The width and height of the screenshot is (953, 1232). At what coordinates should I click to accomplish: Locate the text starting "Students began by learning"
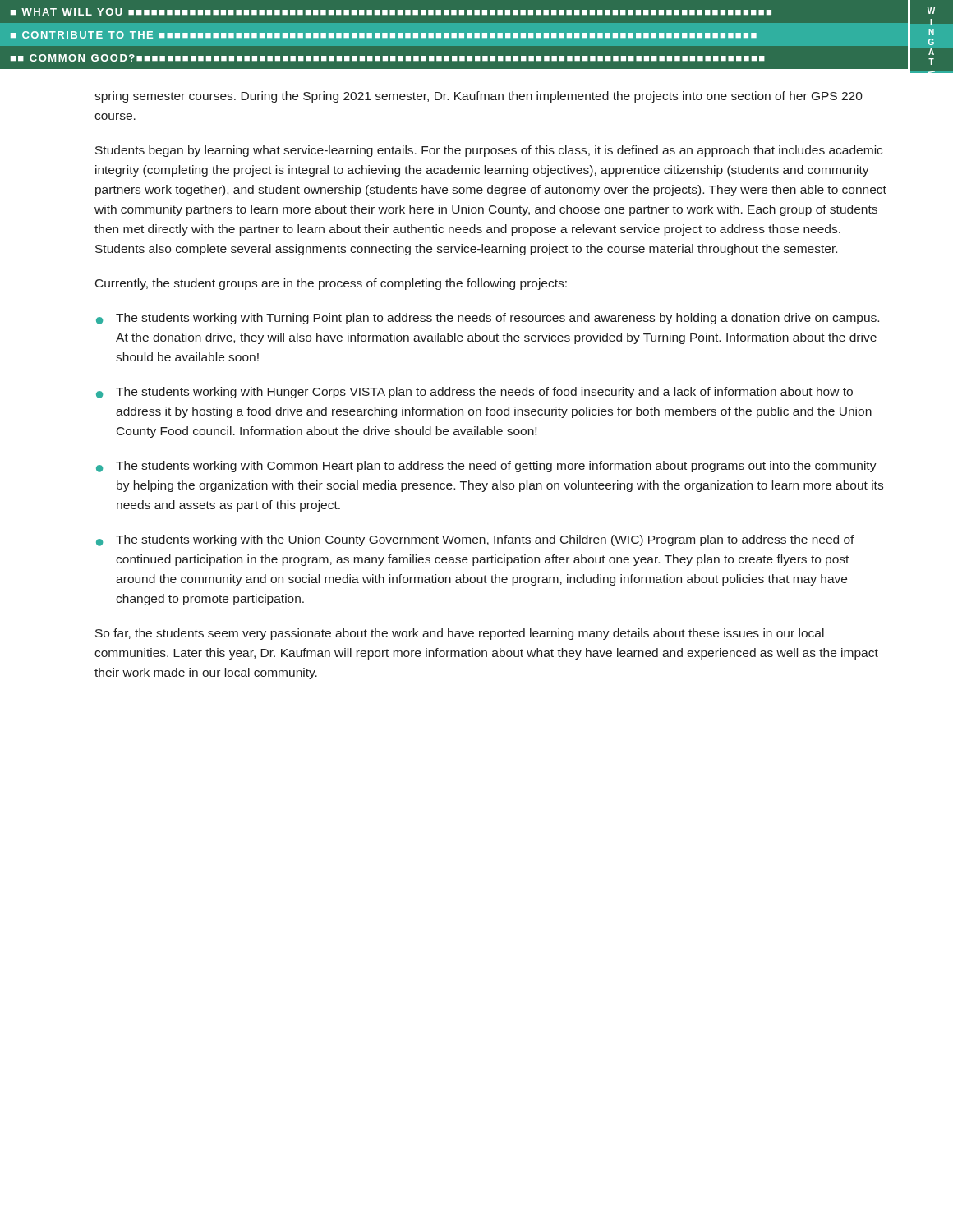tap(493, 200)
